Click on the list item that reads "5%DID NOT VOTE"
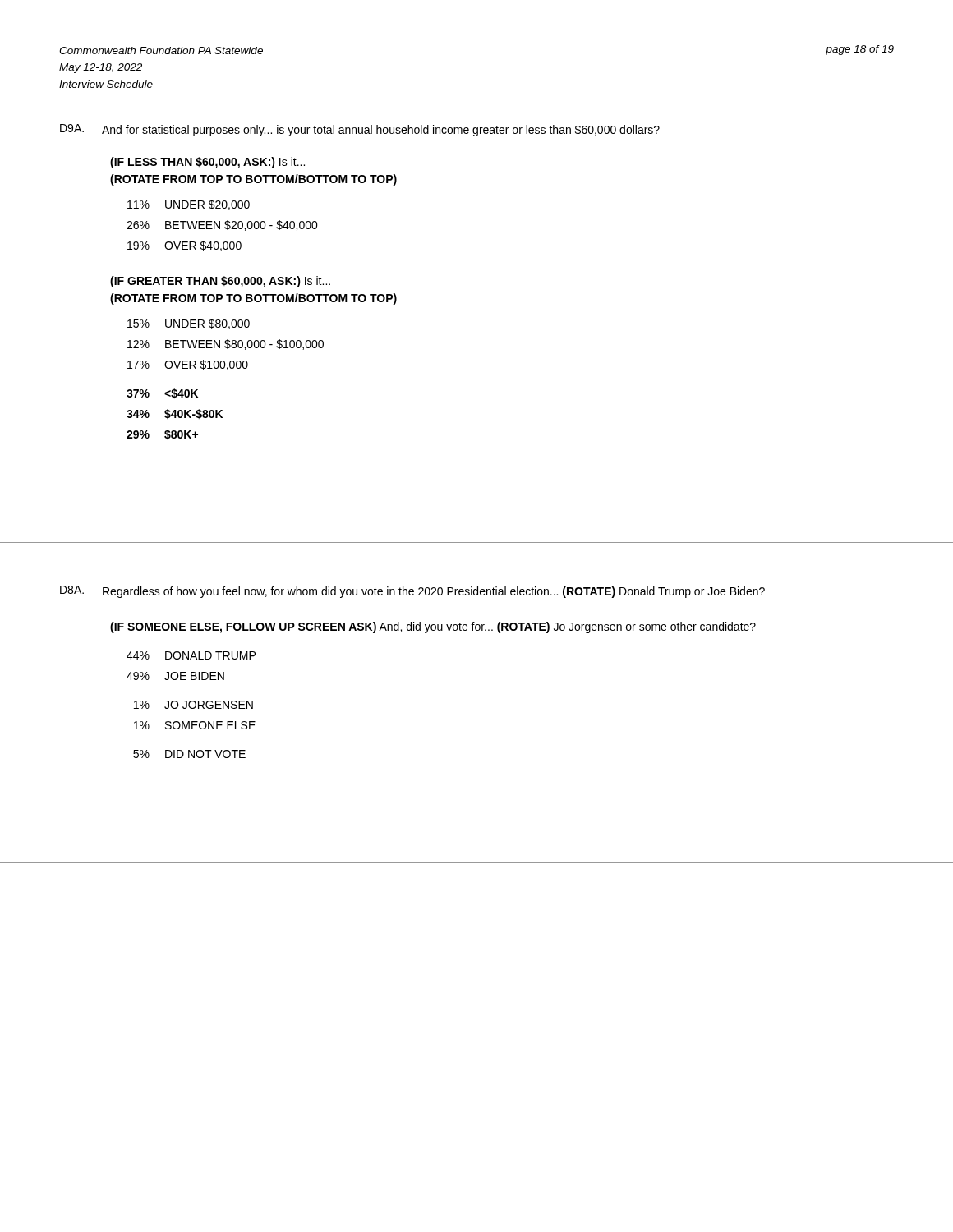 (189, 754)
